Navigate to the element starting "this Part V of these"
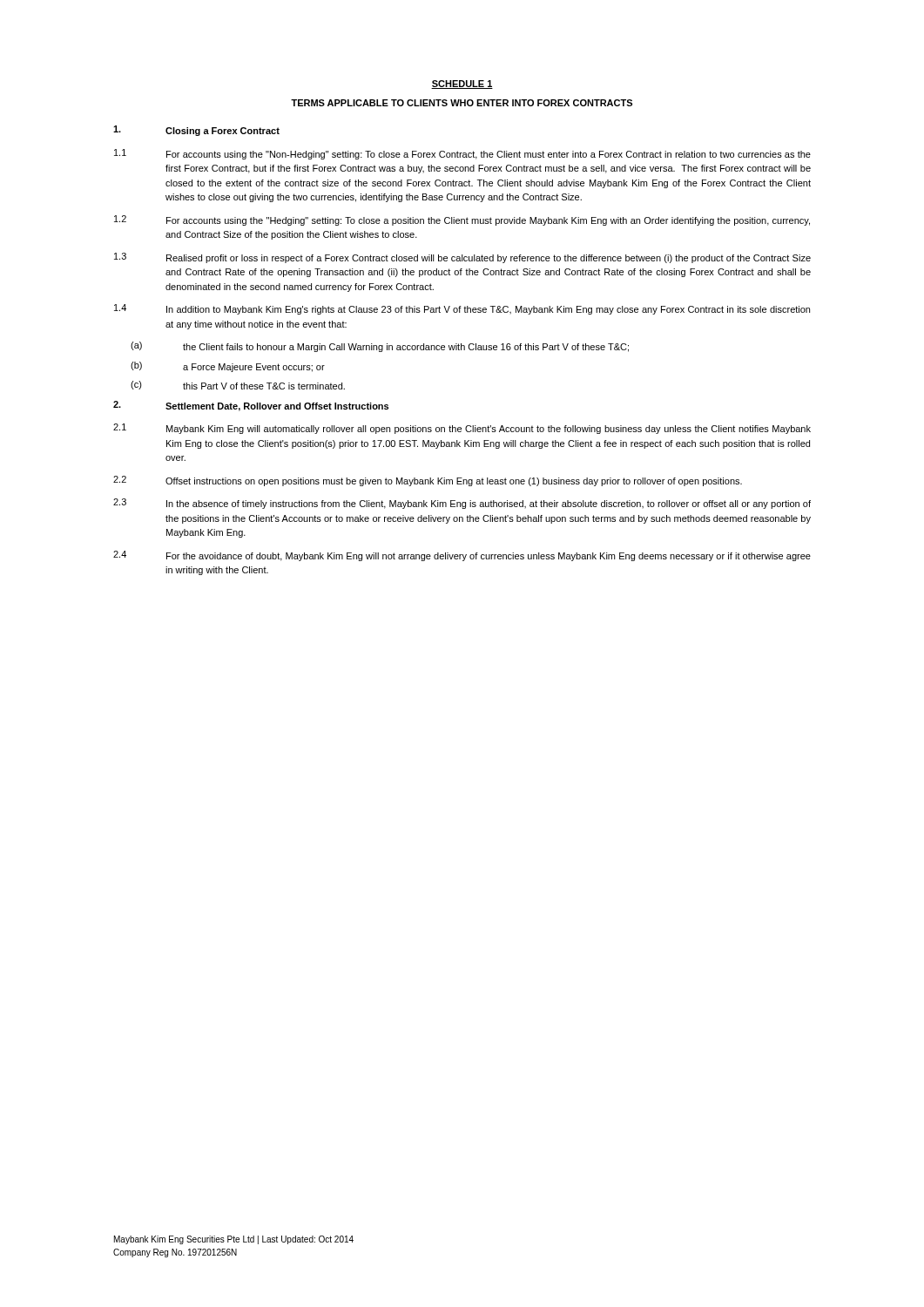 (x=264, y=386)
